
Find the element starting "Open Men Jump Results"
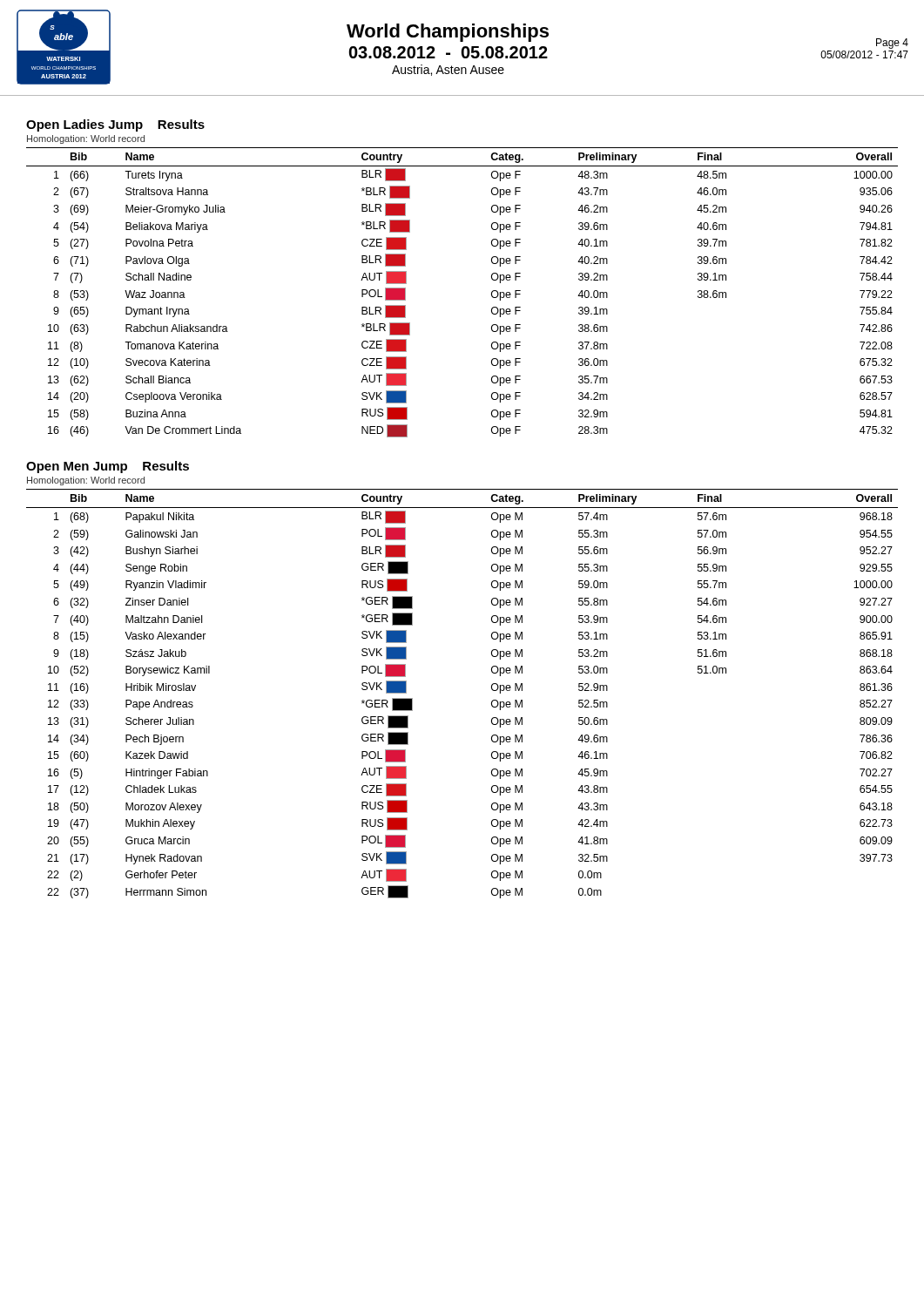(x=108, y=466)
